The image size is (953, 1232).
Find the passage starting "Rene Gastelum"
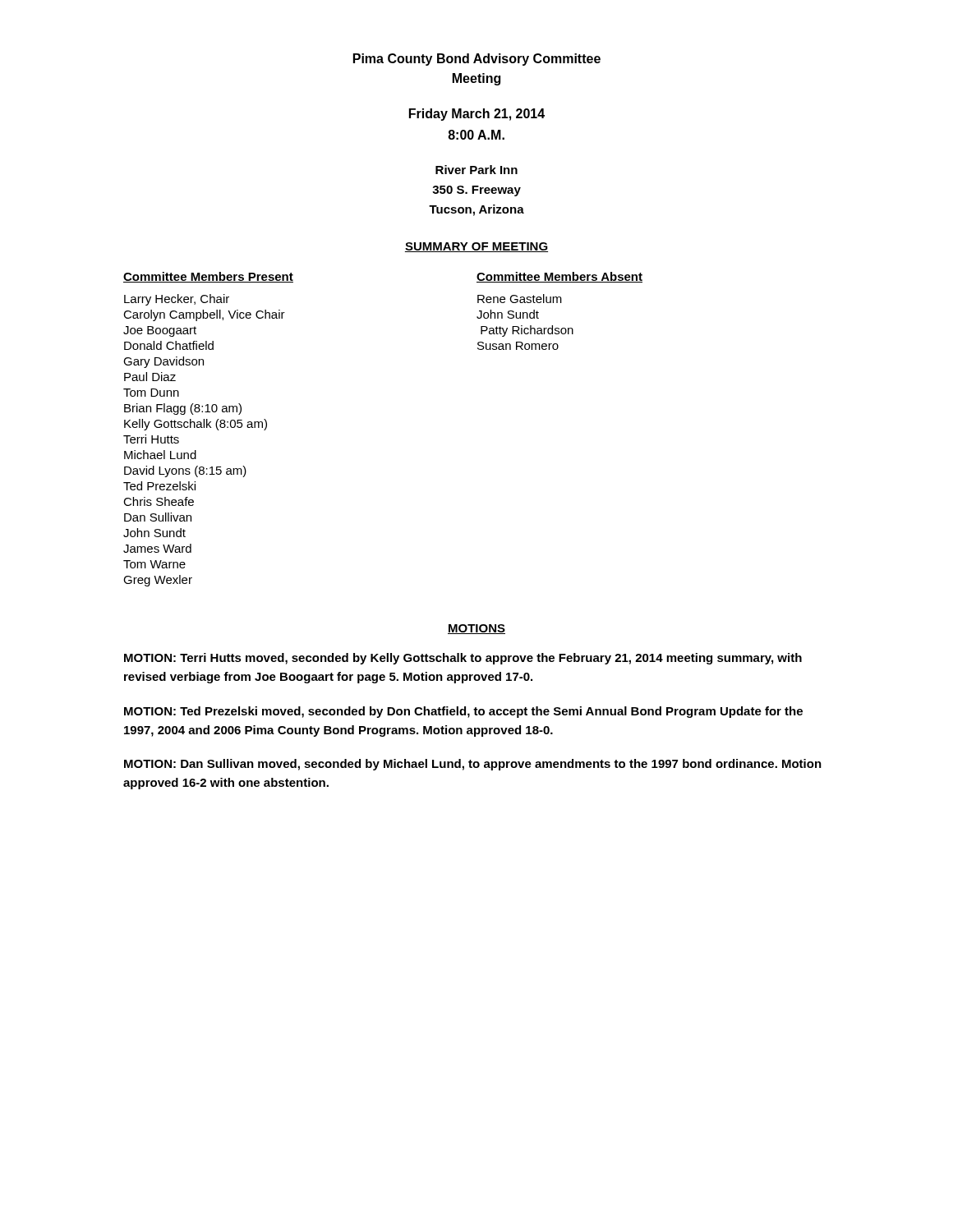519,299
